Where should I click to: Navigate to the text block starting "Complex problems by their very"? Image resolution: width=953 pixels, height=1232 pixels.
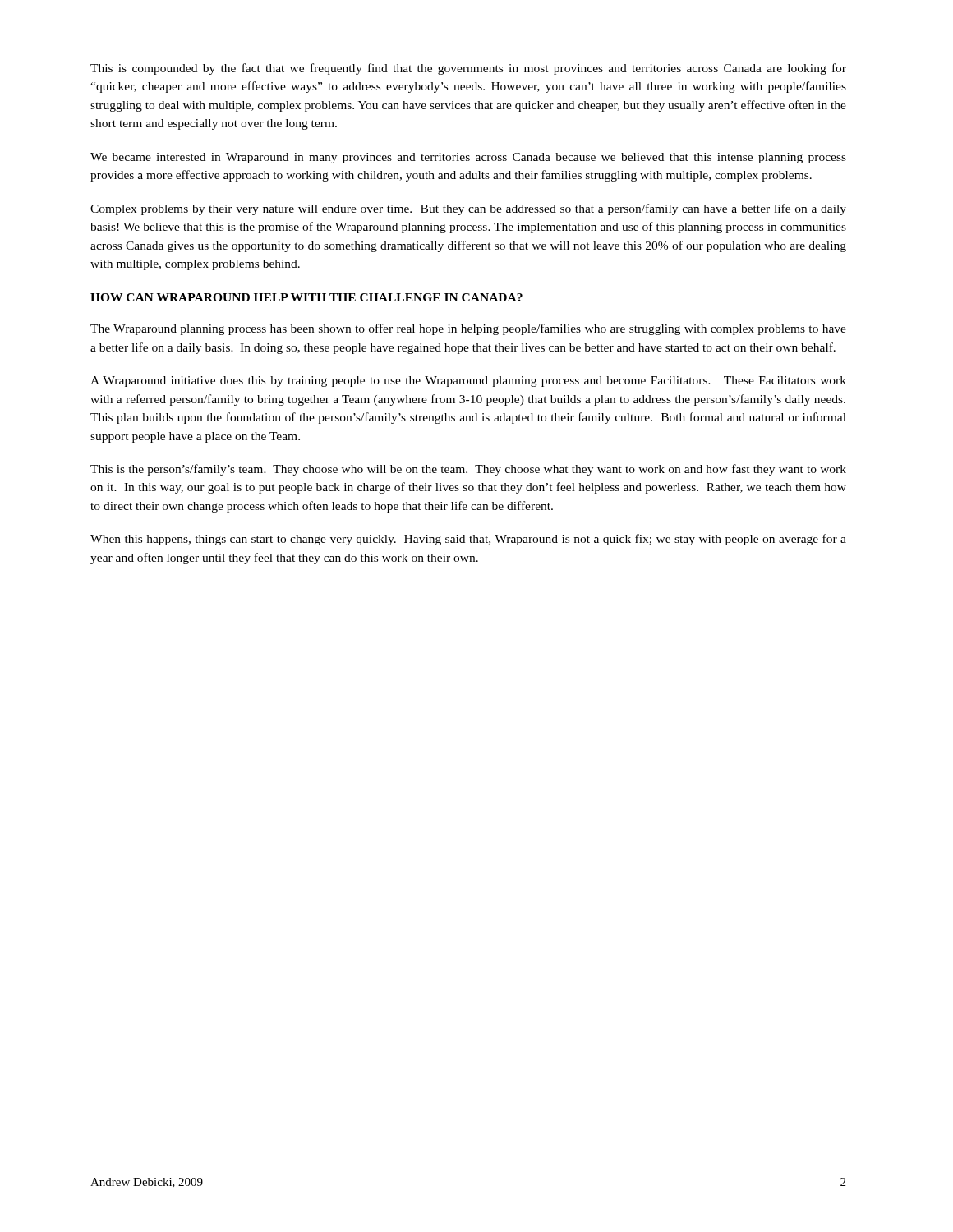click(x=468, y=236)
